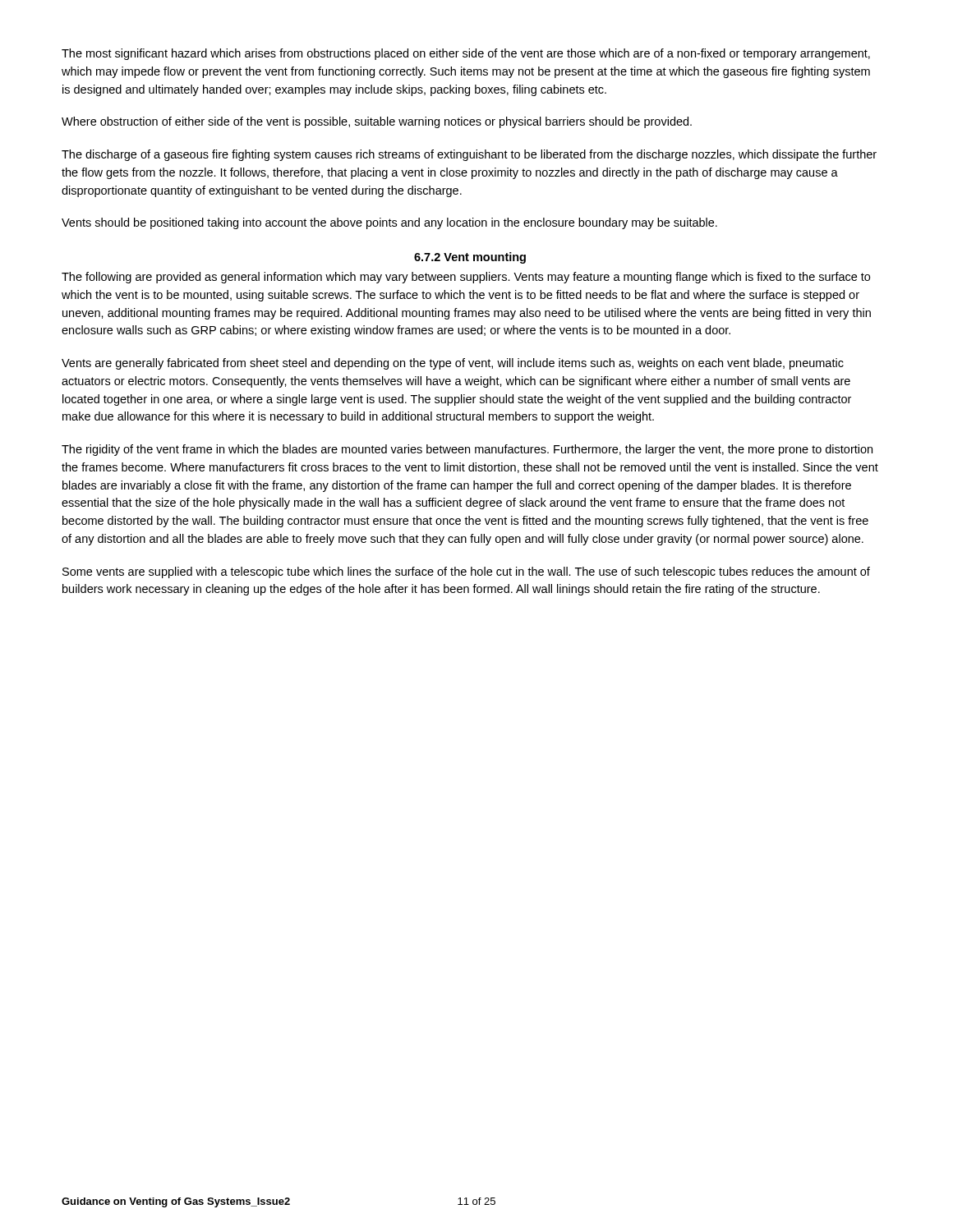Select the text block containing "Vents are generally fabricated"
953x1232 pixels.
click(x=457, y=390)
